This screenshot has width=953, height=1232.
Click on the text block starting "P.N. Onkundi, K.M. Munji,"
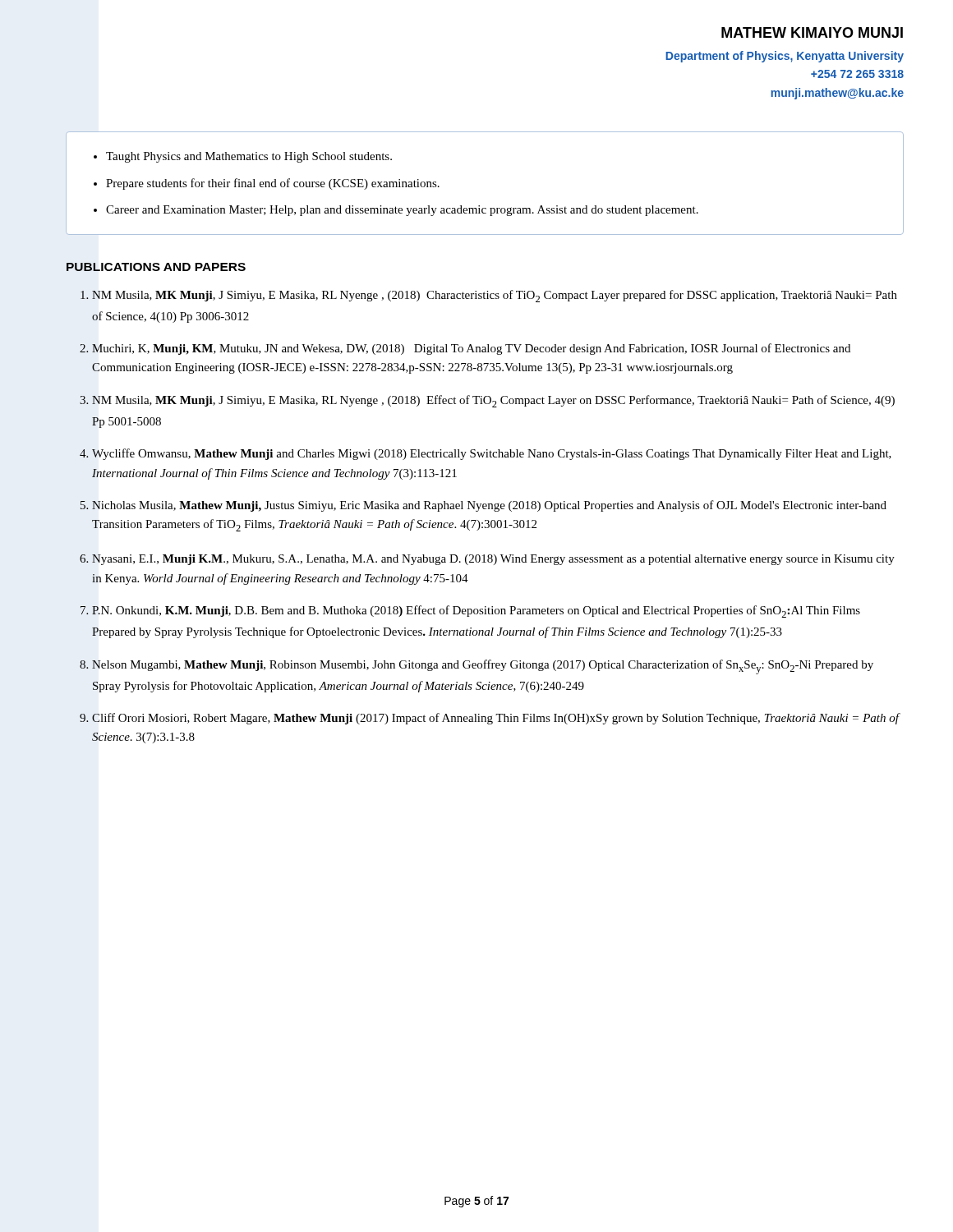476,621
